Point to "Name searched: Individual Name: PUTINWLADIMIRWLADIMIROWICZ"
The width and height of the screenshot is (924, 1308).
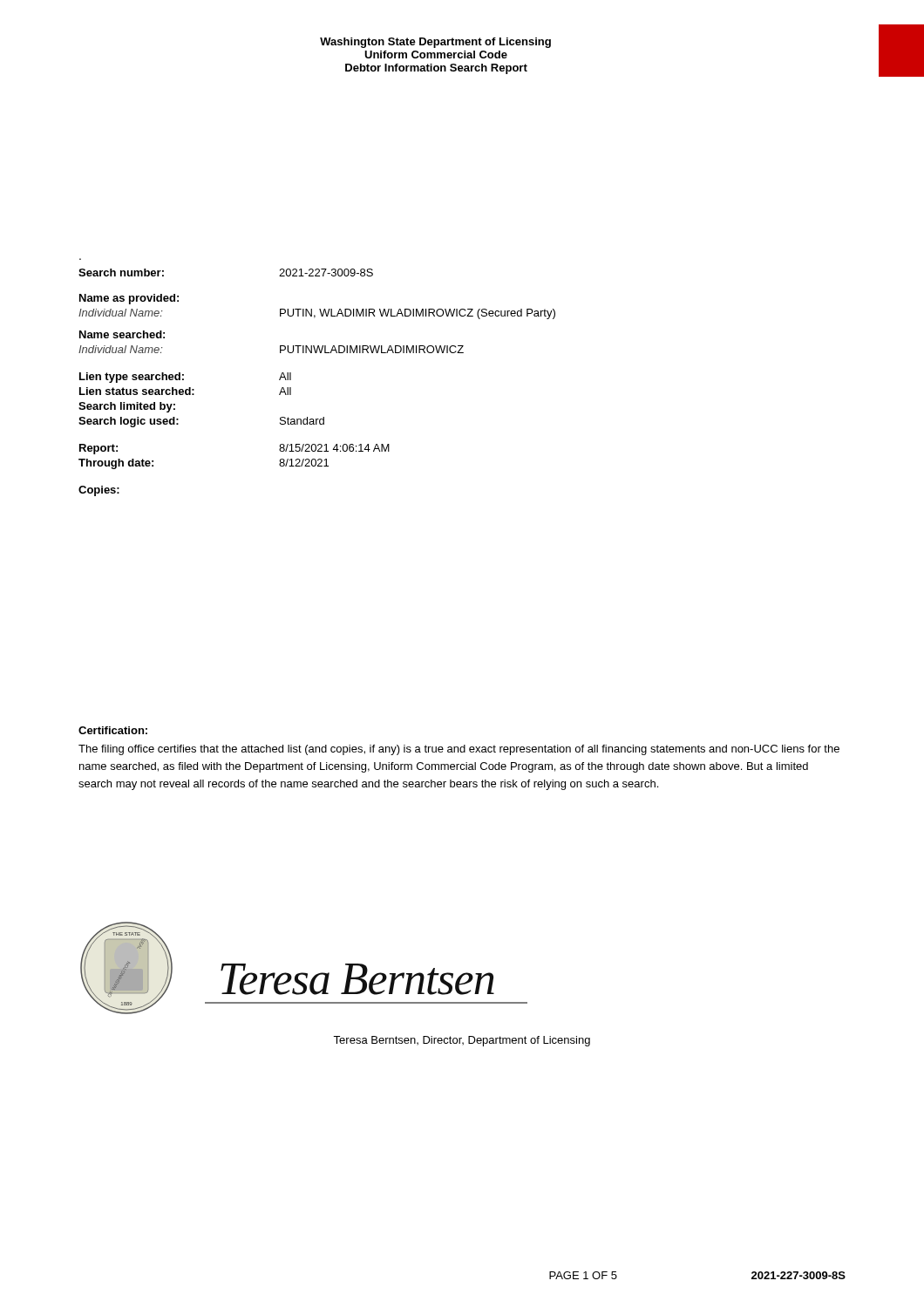click(462, 342)
